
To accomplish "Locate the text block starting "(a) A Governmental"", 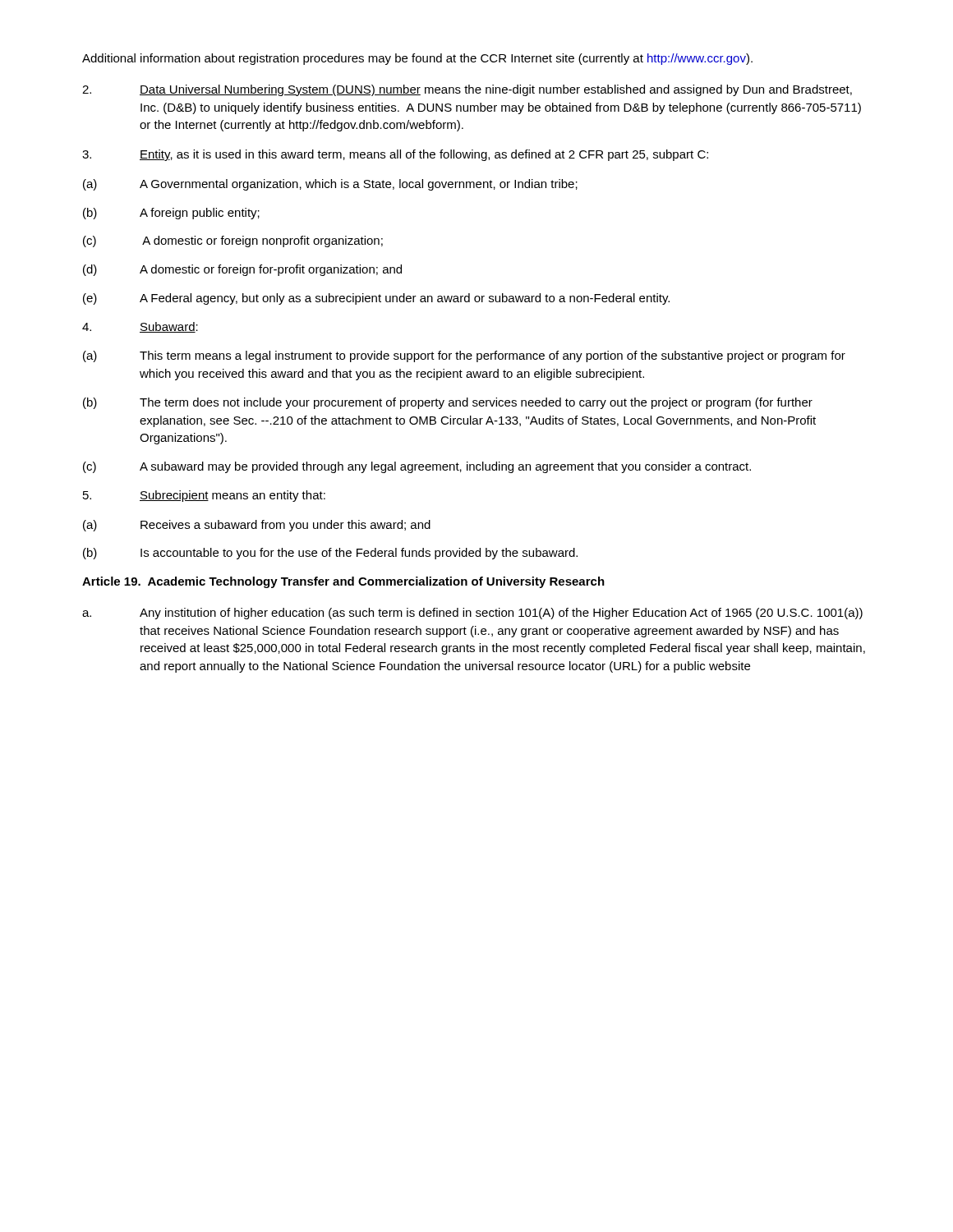I will point(476,184).
